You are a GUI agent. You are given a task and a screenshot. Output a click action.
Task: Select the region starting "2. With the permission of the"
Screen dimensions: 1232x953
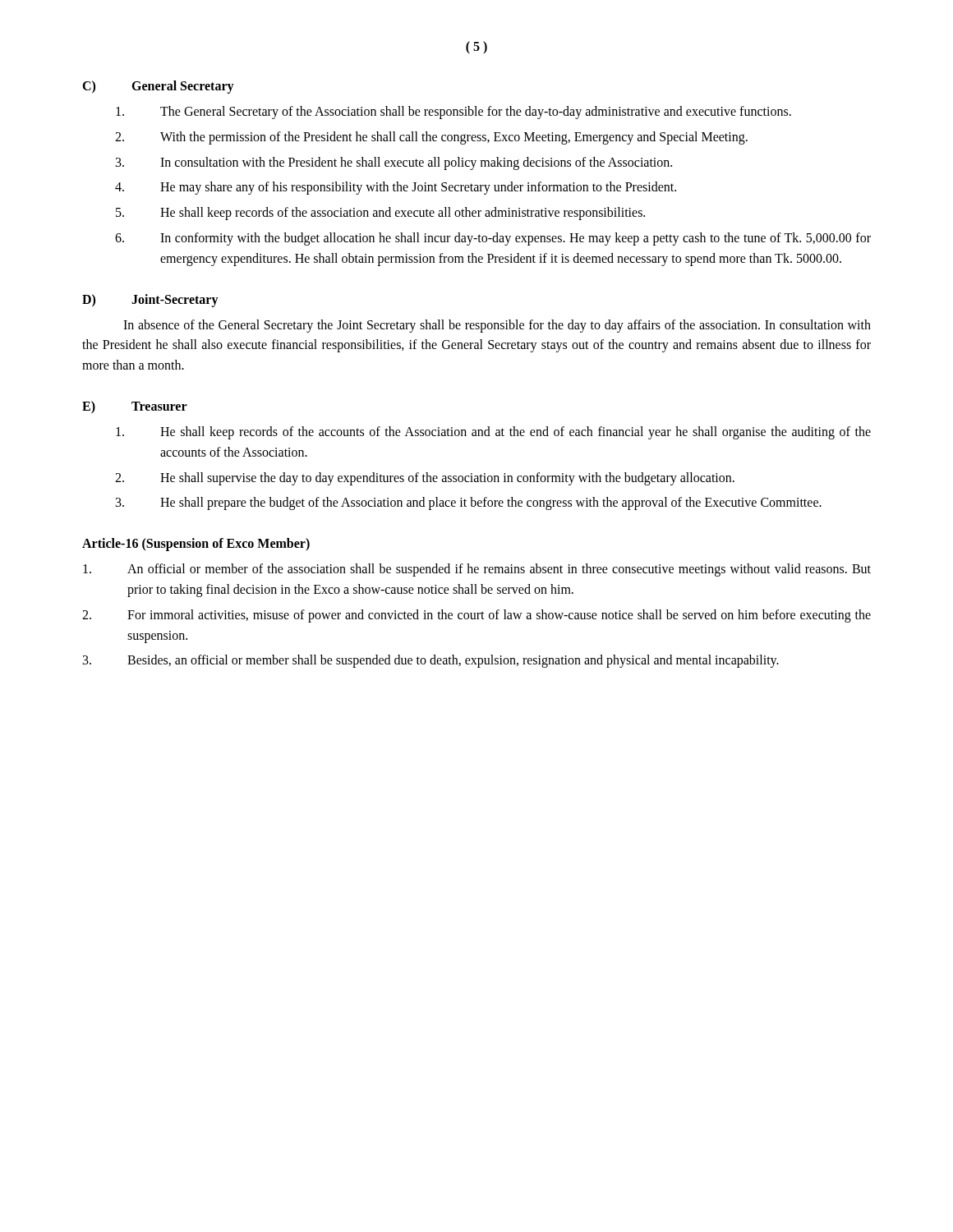tap(476, 137)
